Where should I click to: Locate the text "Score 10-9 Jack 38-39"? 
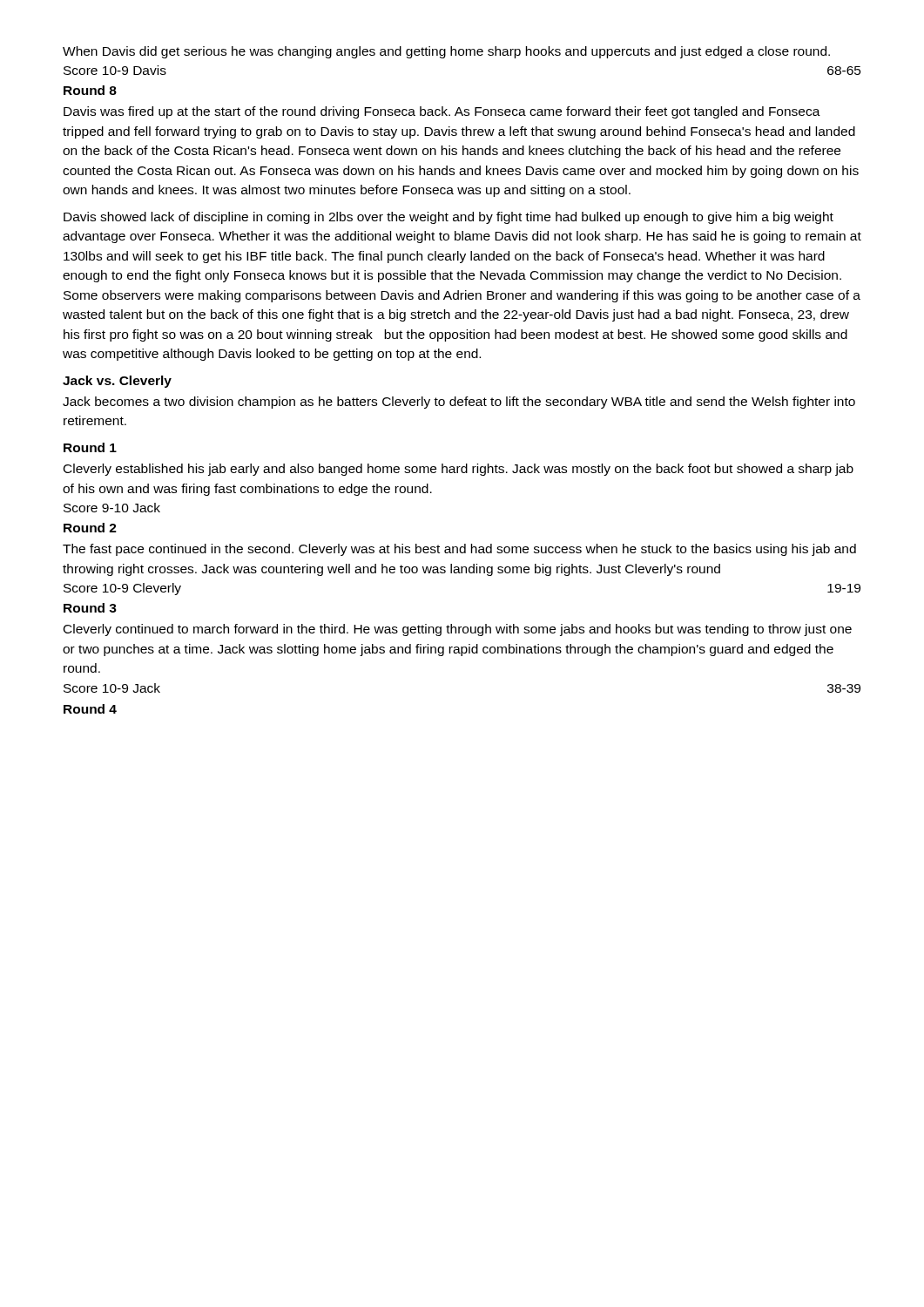[115, 688]
